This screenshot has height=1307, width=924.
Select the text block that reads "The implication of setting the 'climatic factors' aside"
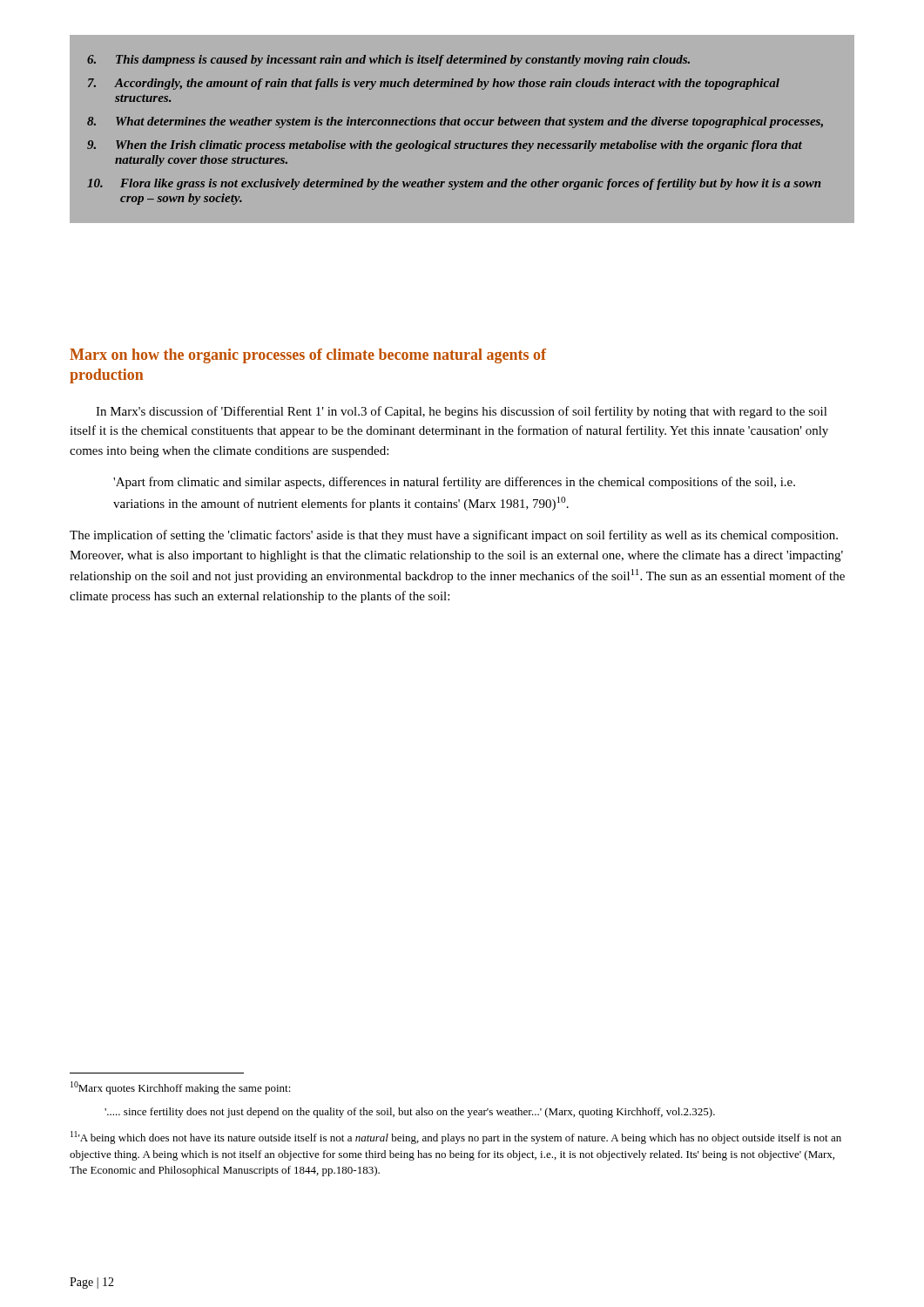coord(457,566)
